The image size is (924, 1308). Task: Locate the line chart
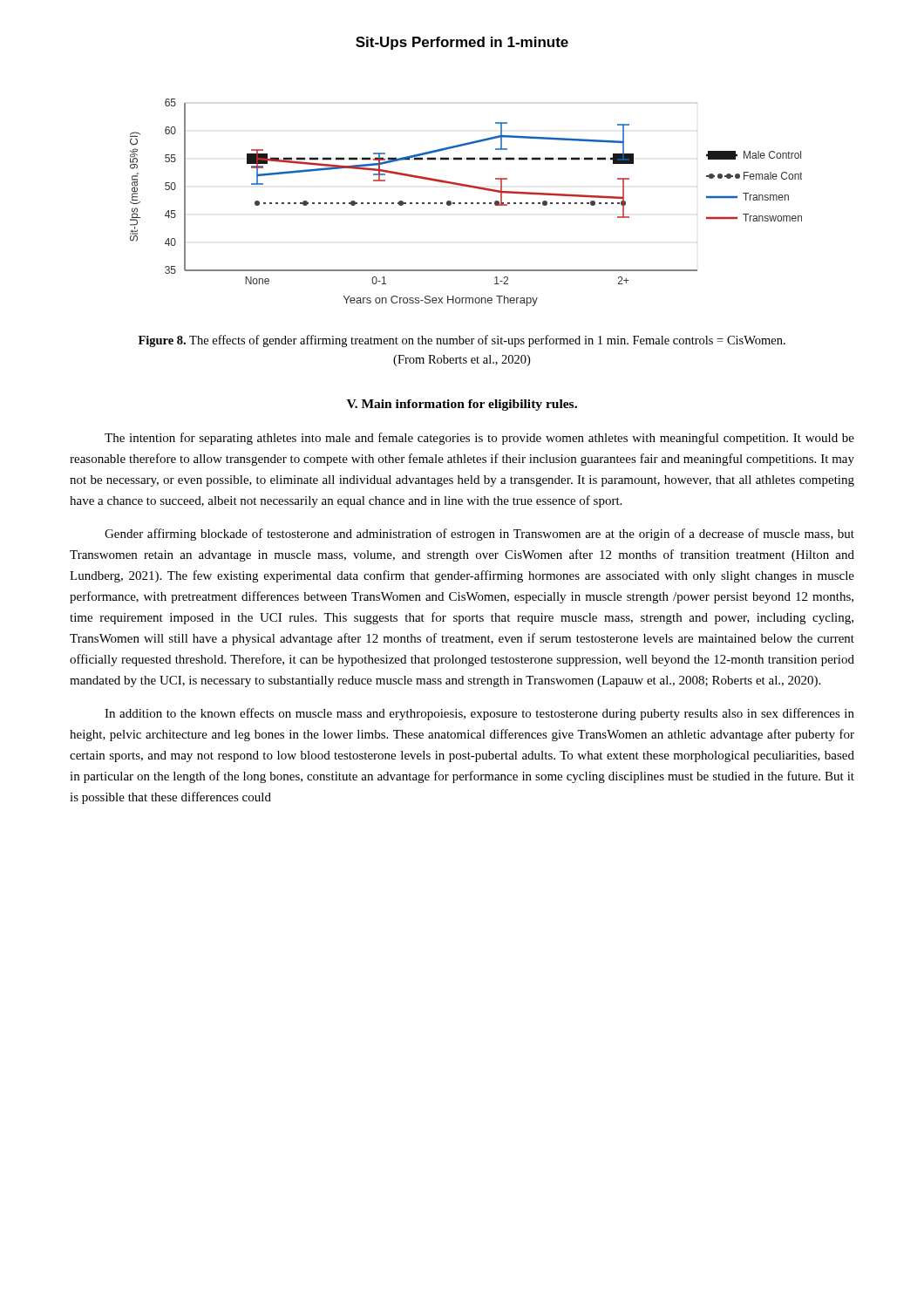[x=462, y=174]
